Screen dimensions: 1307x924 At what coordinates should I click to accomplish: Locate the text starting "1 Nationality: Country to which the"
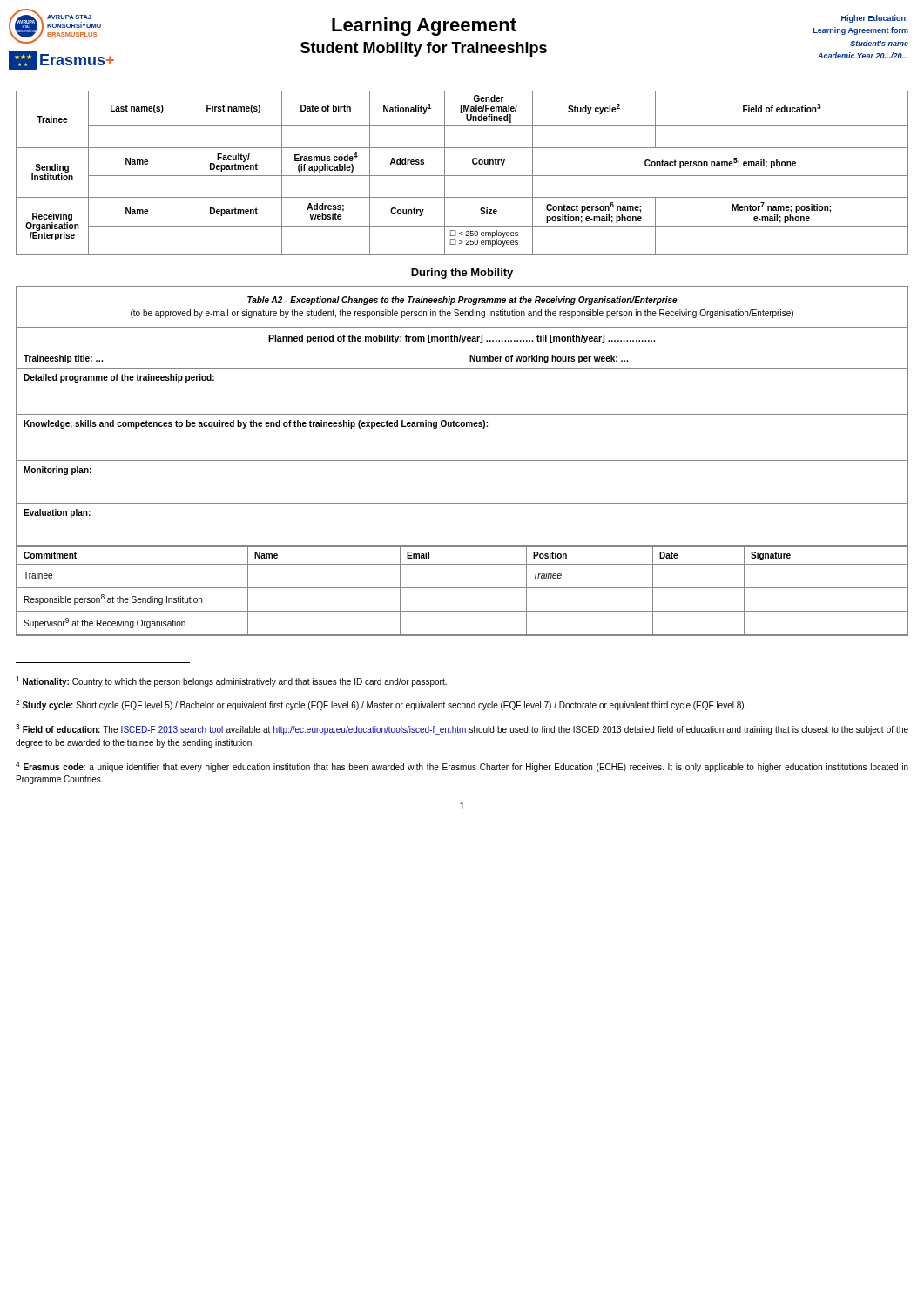(231, 680)
